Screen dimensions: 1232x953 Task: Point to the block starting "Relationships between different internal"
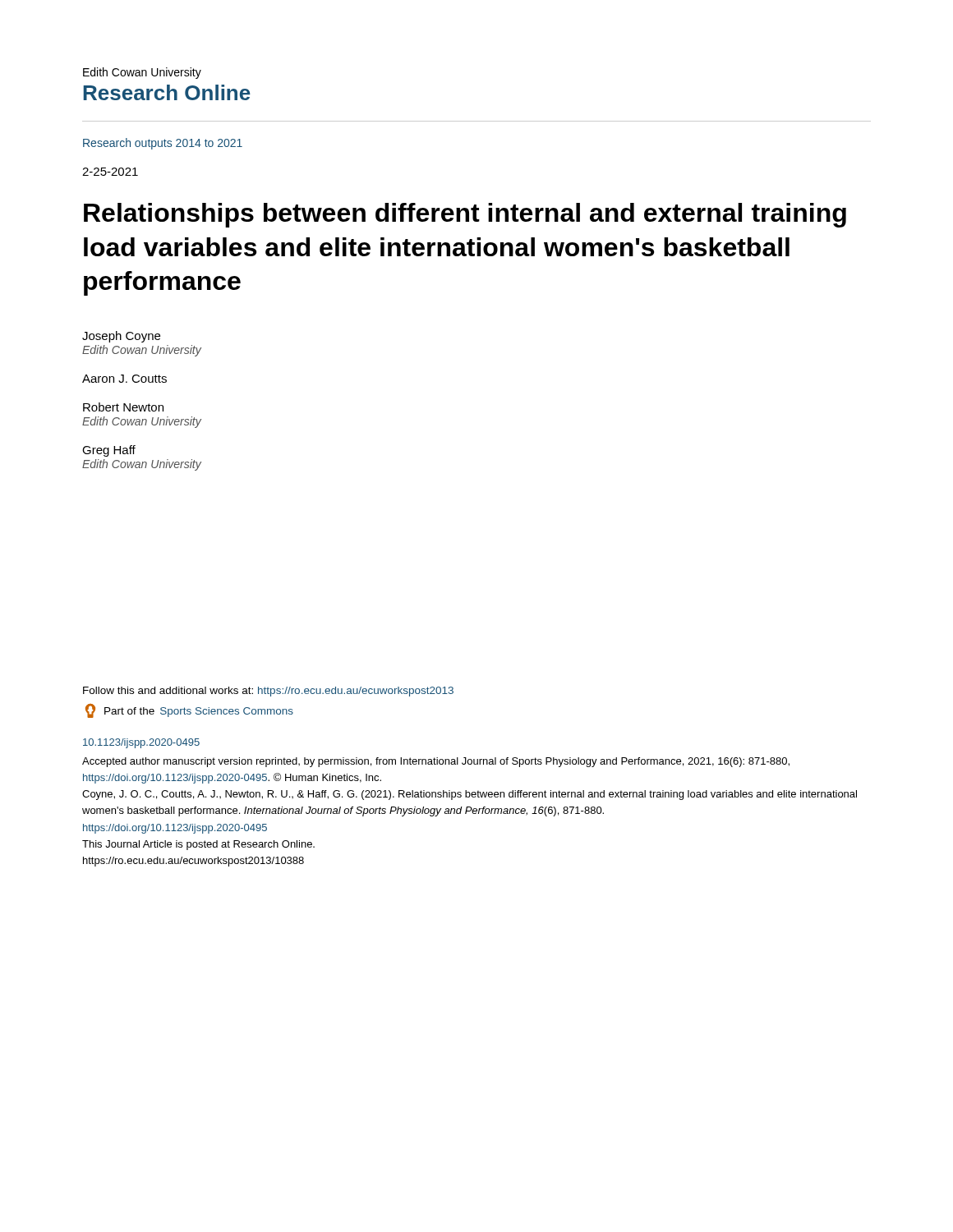[x=465, y=247]
